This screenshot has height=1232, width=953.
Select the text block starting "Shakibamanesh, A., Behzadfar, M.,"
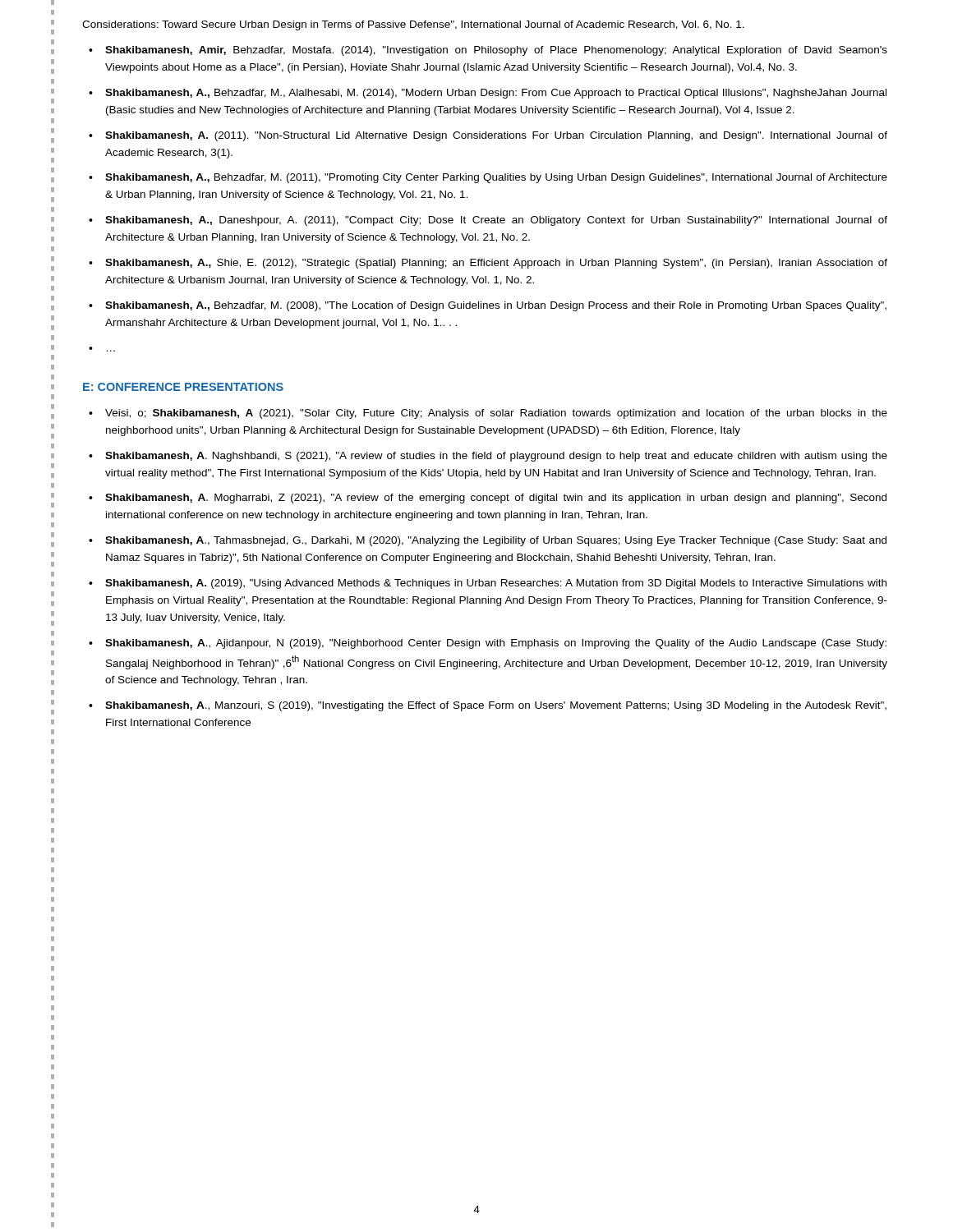coord(496,101)
